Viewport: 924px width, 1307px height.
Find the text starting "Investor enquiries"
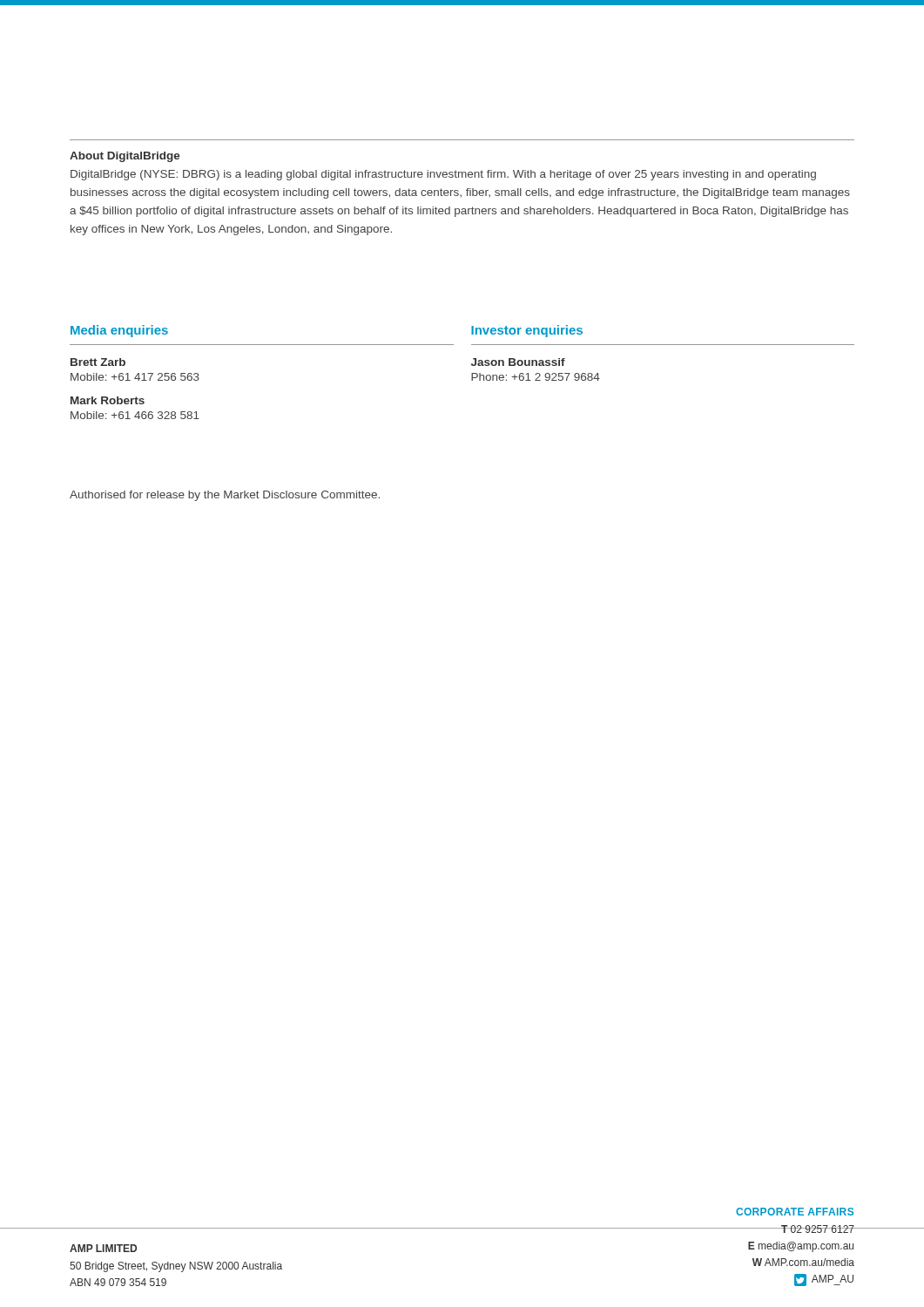tap(527, 331)
